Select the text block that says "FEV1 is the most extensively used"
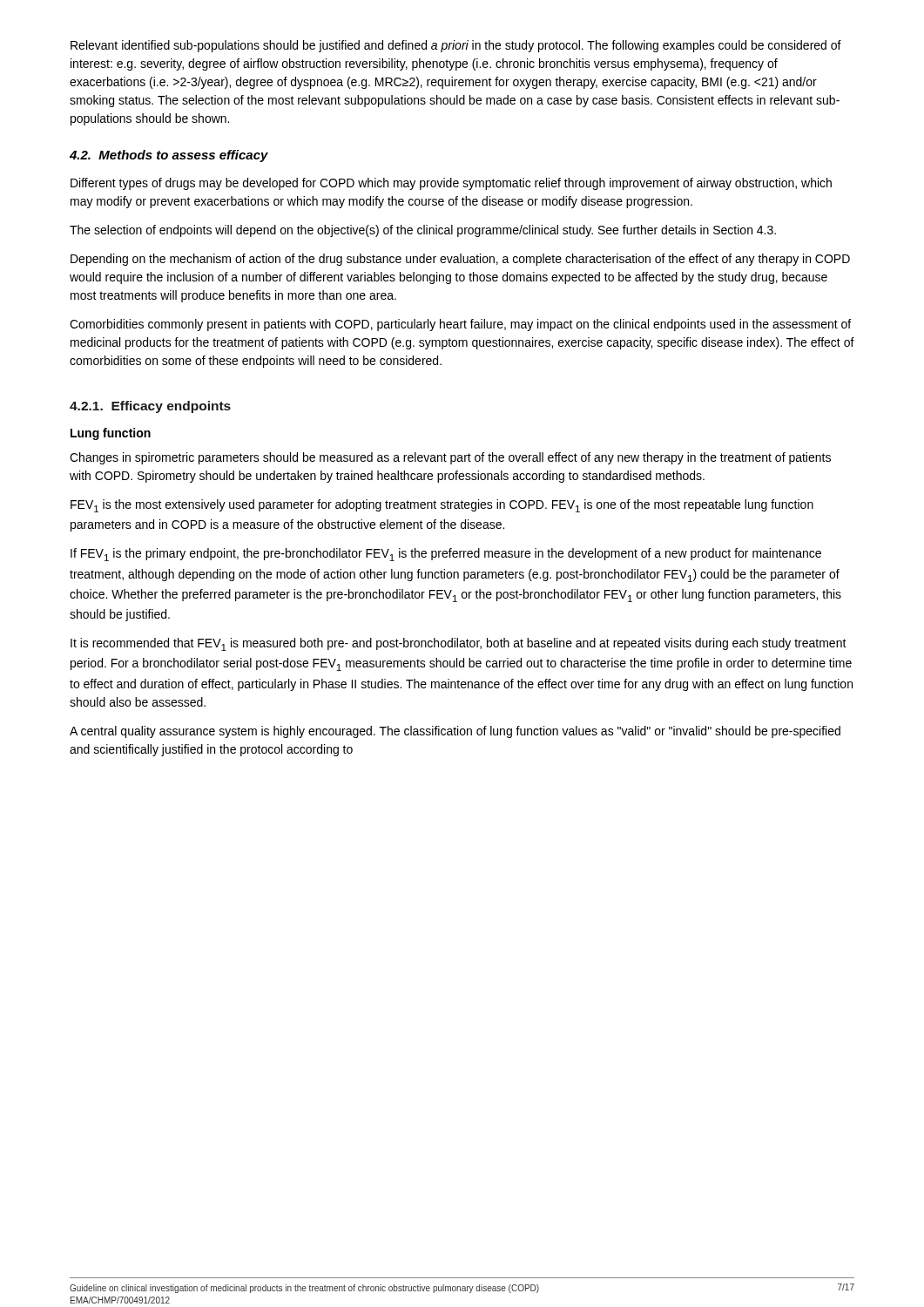This screenshot has height=1307, width=924. point(462,515)
